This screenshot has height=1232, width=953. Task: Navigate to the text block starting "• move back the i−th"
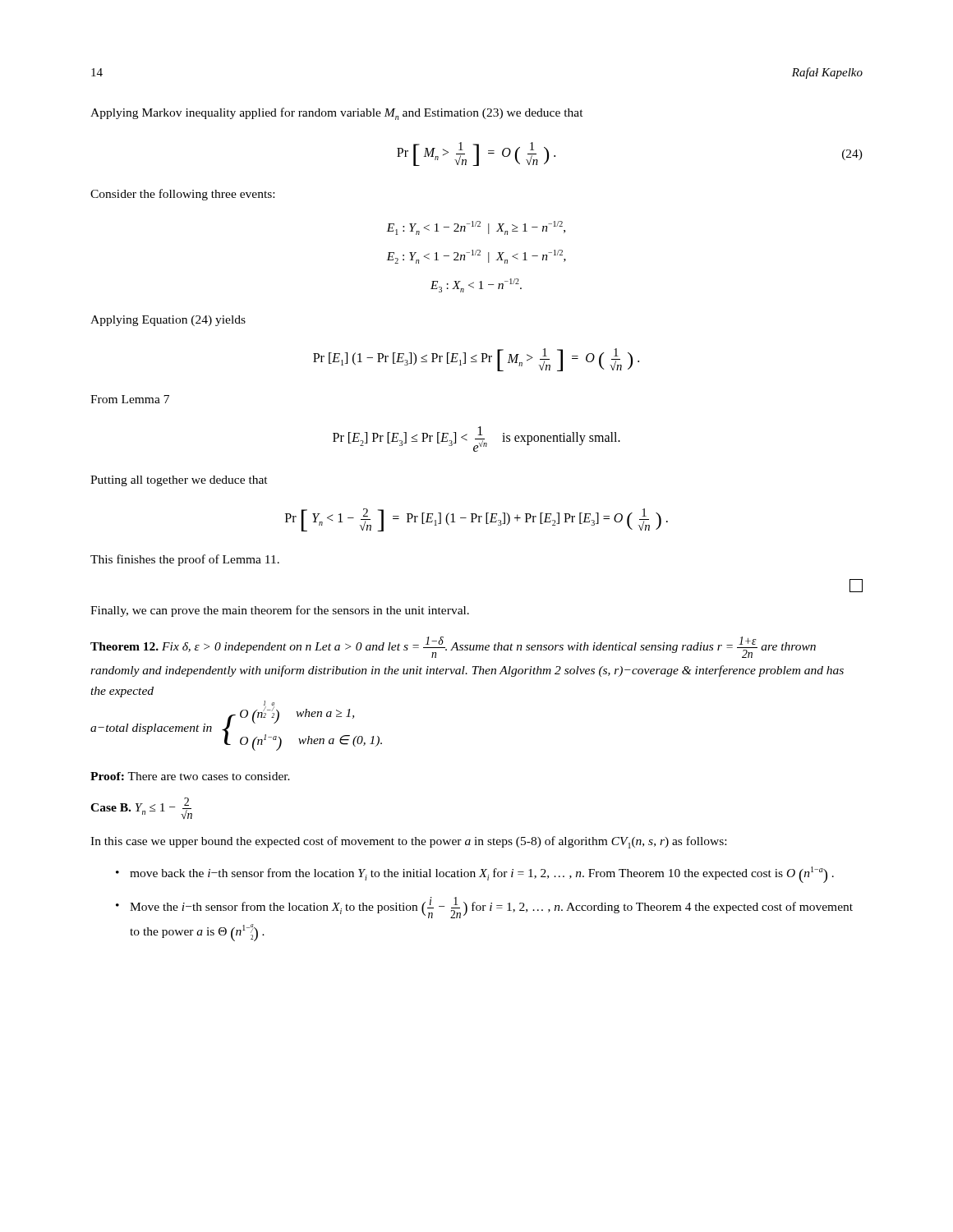pos(489,874)
